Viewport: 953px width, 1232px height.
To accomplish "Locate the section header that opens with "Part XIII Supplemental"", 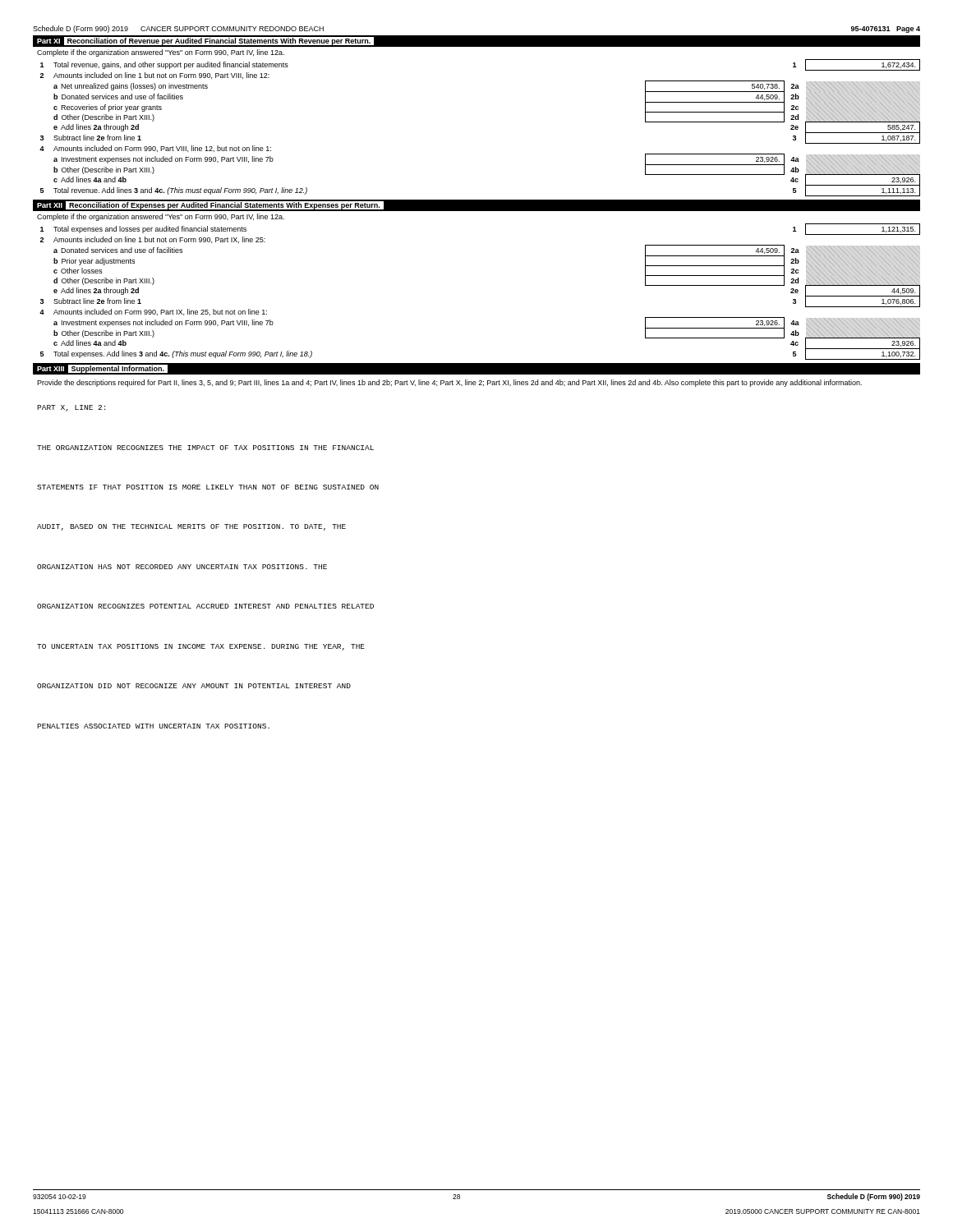I will point(102,369).
